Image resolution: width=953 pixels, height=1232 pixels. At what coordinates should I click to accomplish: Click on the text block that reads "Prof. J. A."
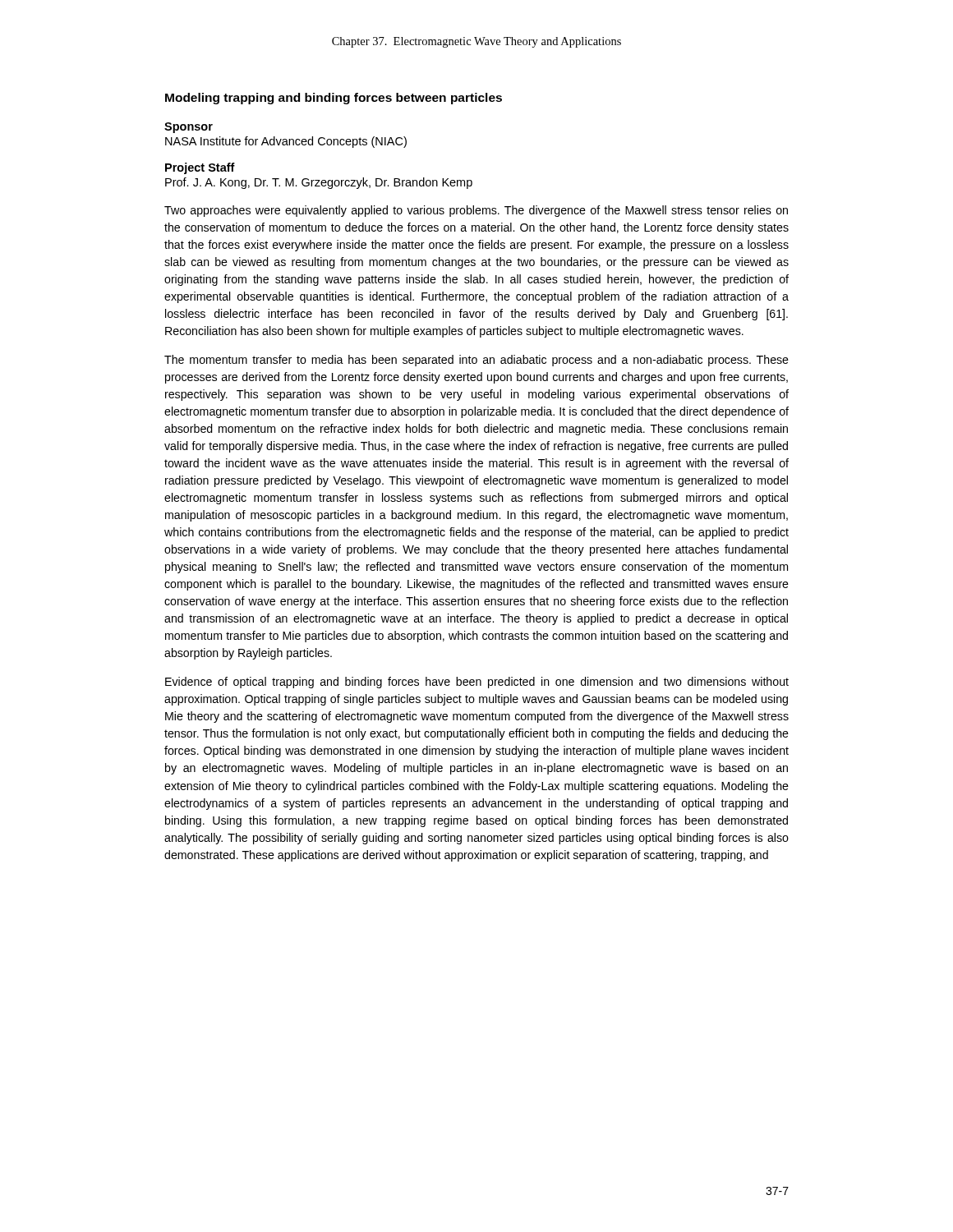pos(318,182)
